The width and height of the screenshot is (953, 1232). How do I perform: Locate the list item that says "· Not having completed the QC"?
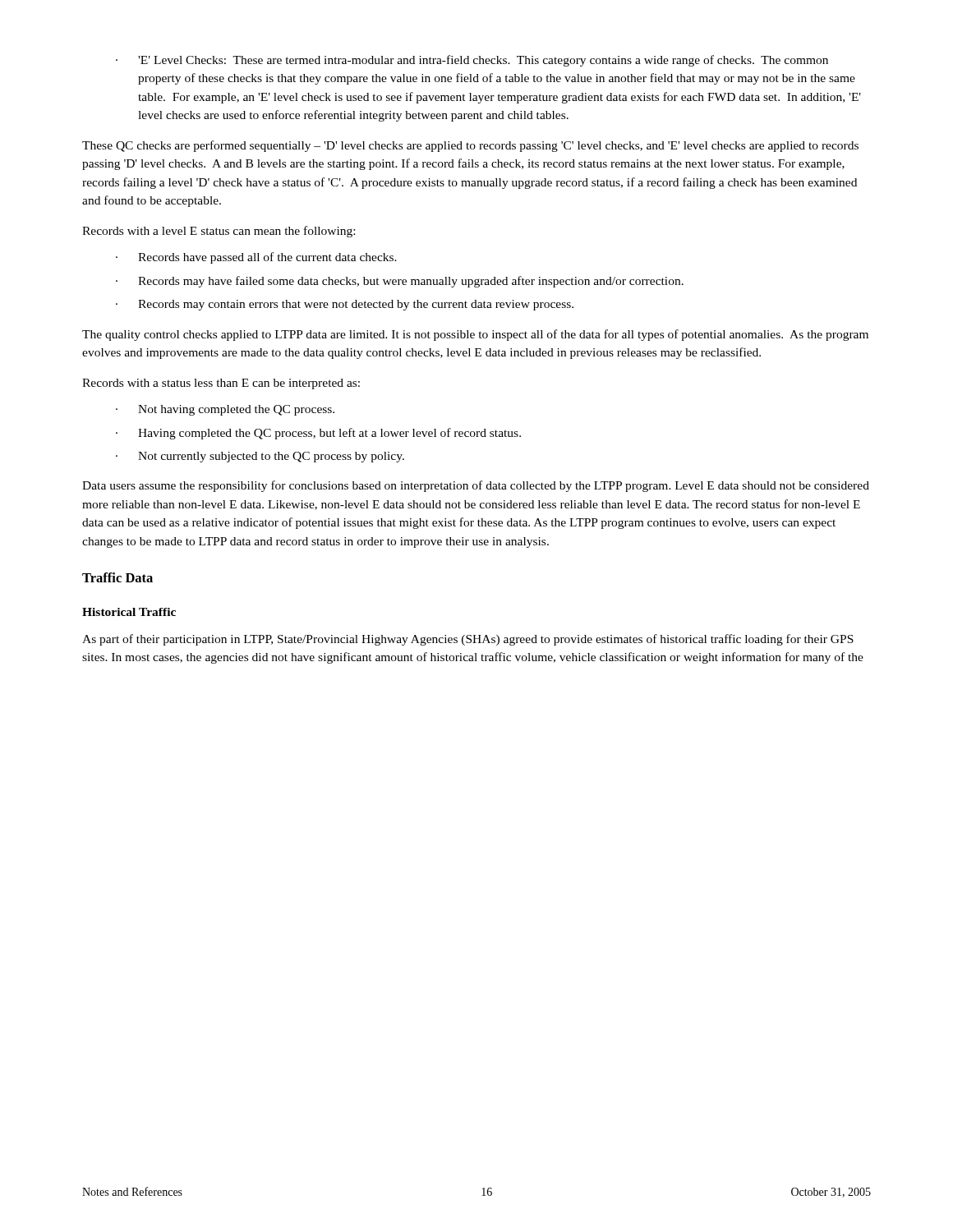[x=225, y=410]
